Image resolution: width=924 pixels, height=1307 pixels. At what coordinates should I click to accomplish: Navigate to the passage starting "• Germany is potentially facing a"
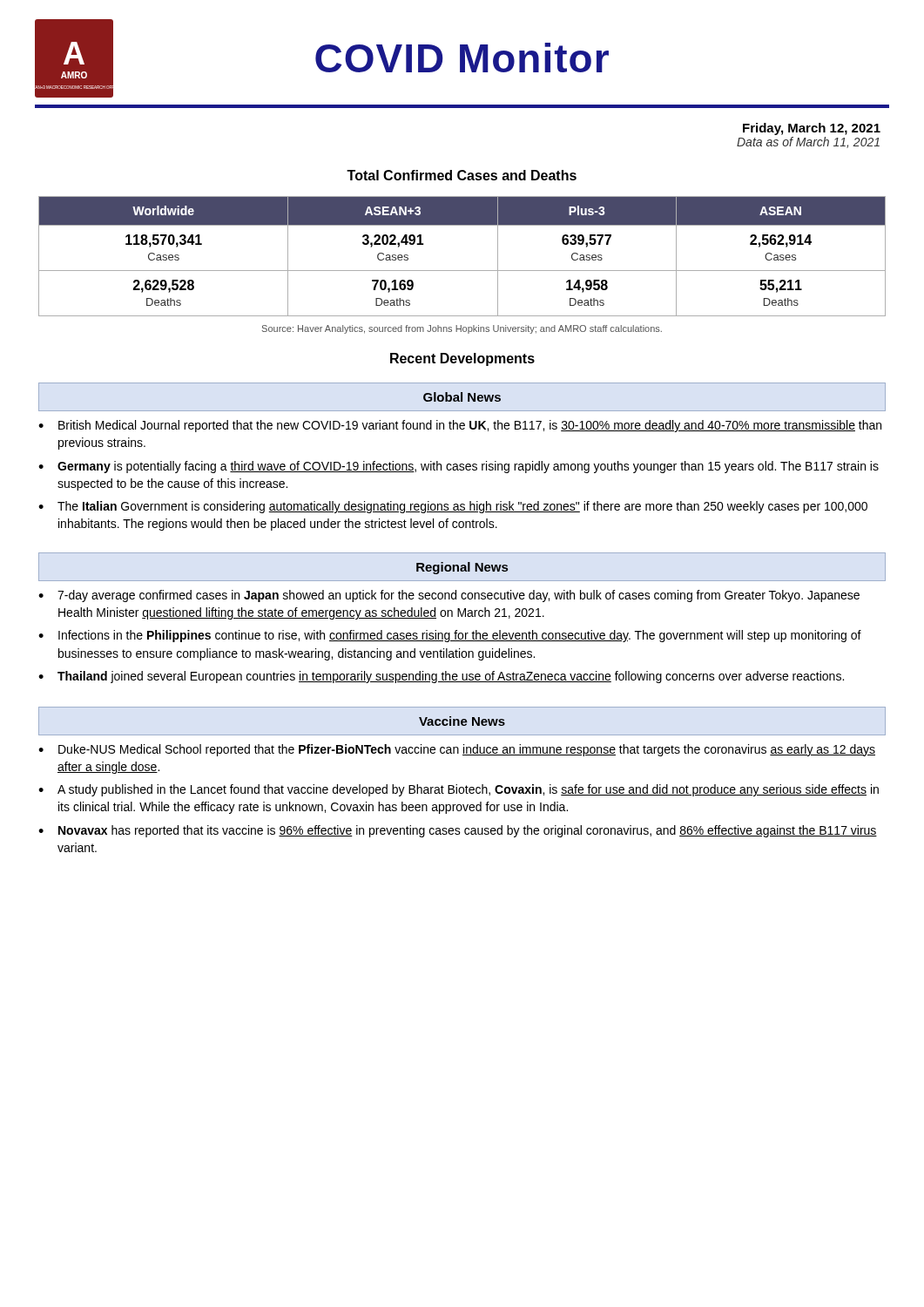click(x=462, y=475)
